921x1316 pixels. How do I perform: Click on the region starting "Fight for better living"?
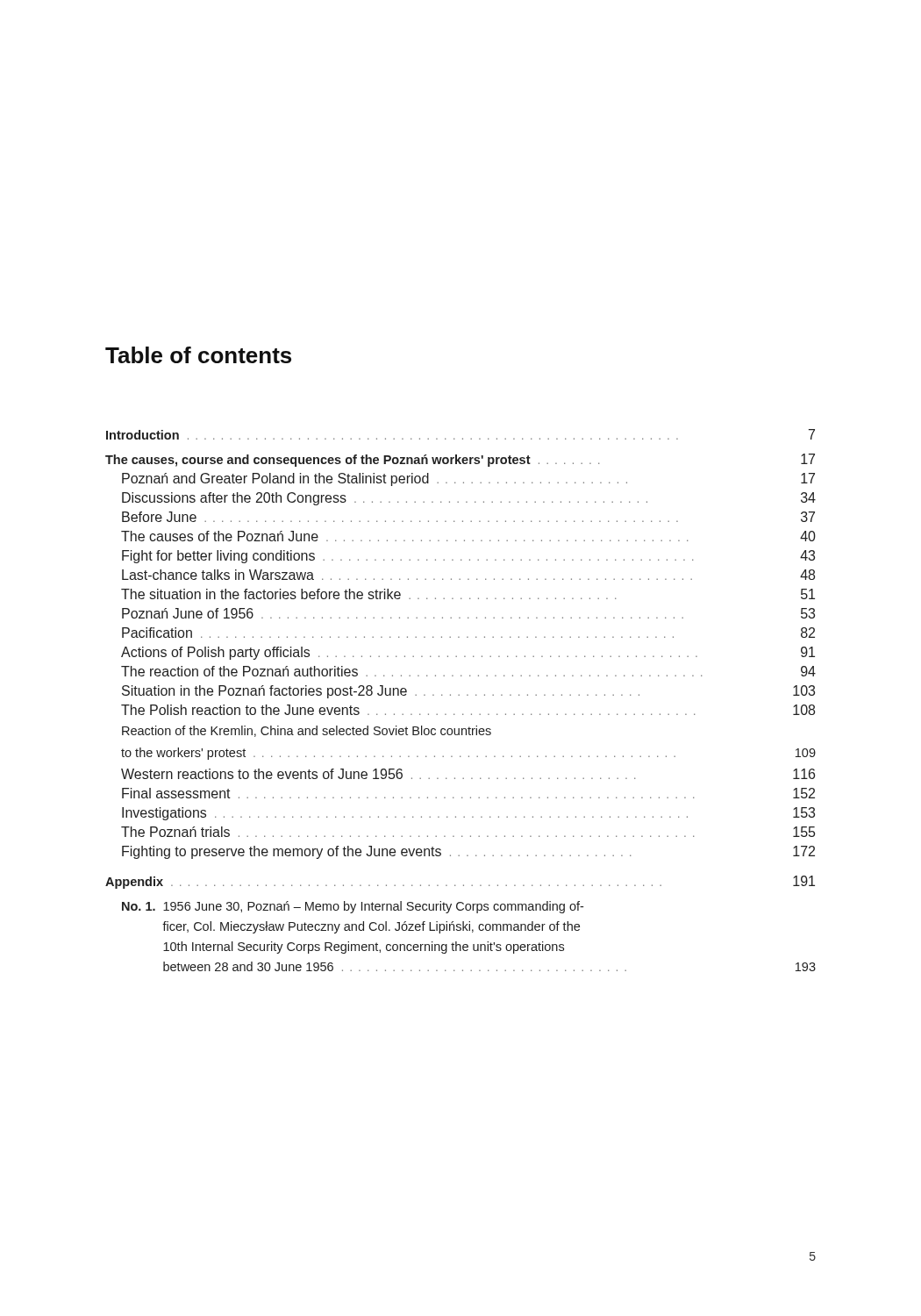460,556
